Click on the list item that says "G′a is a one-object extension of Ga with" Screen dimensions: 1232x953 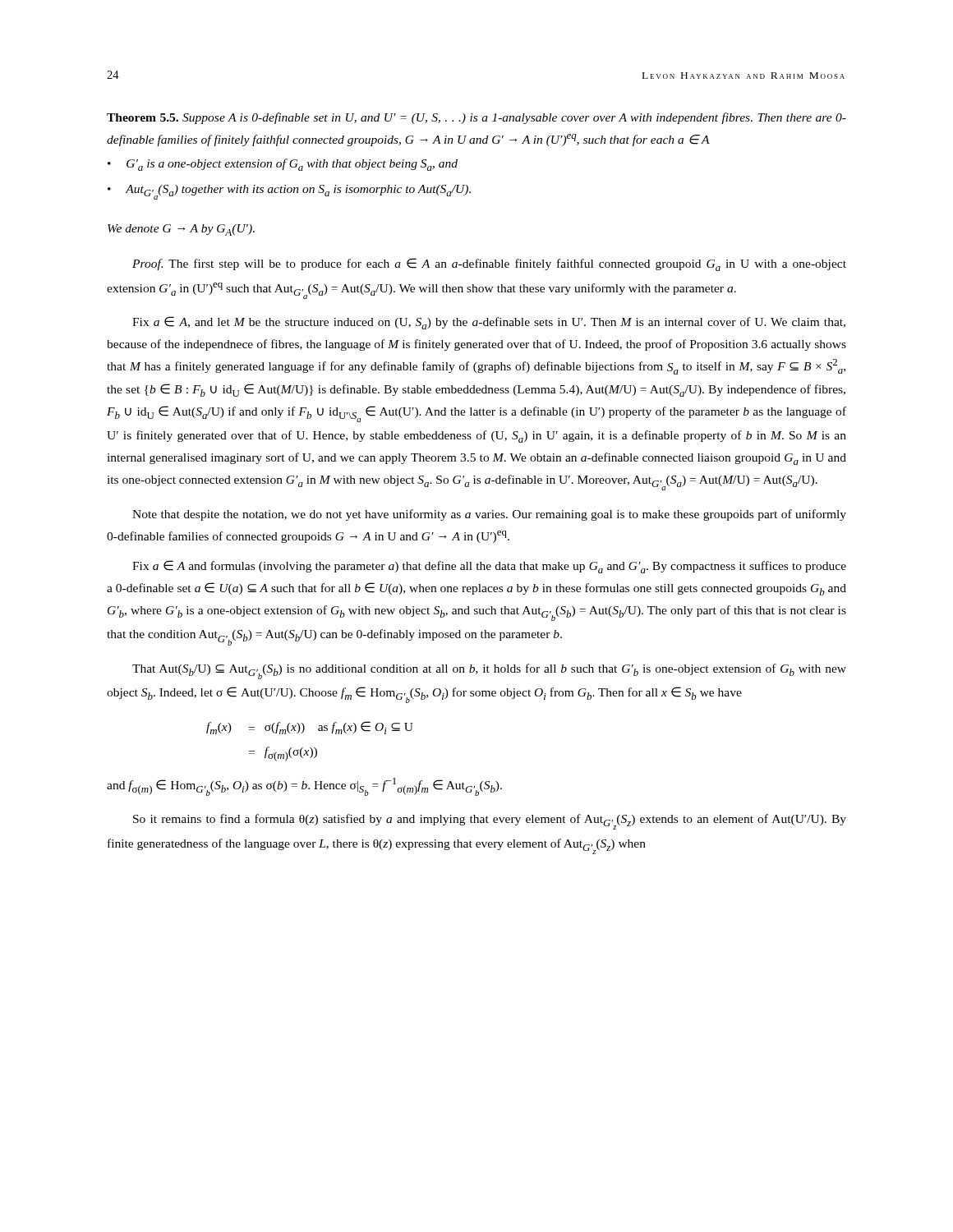pos(292,165)
